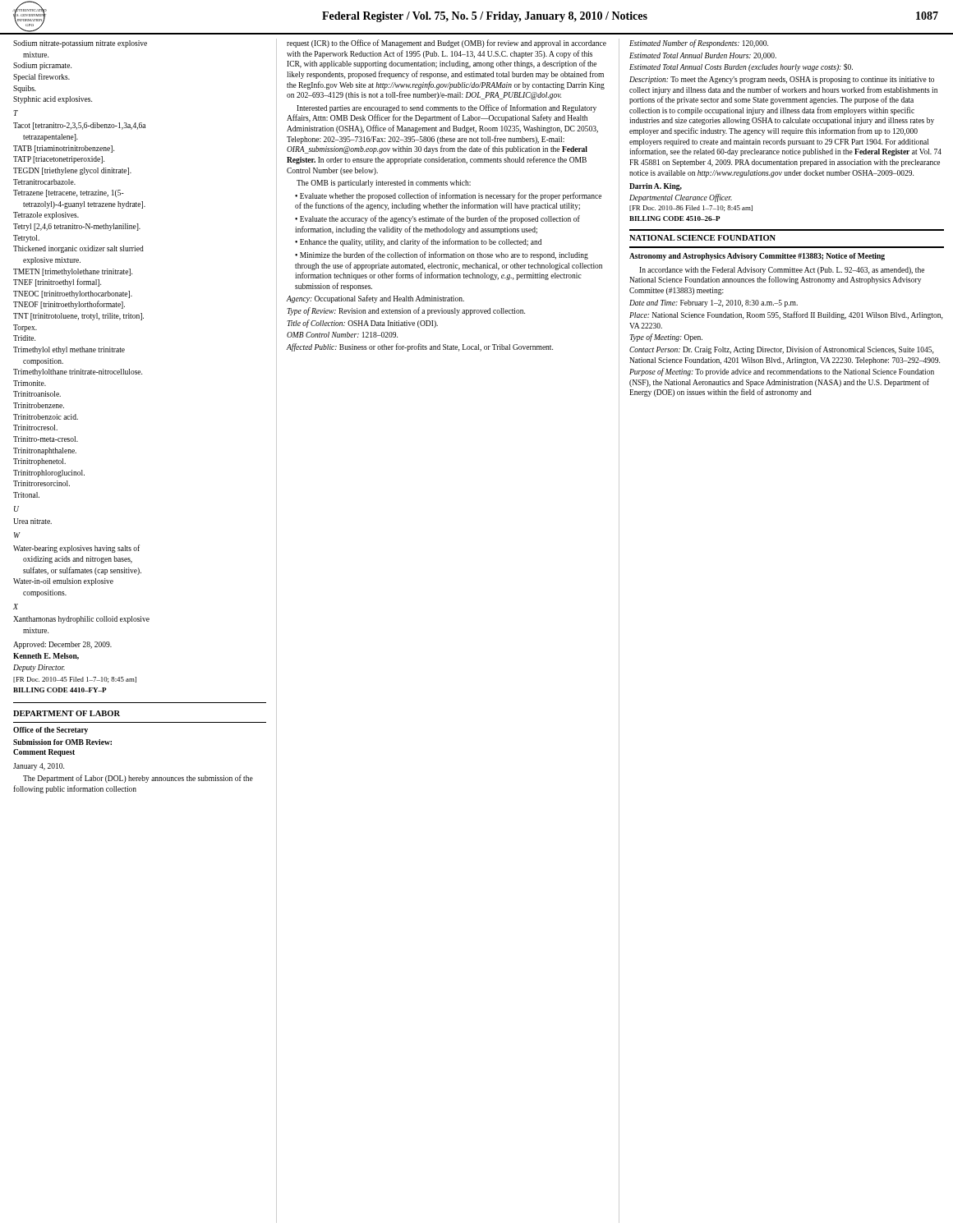Screen dimensions: 1232x953
Task: Point to the block beginning "Interested parties are encouraged to"
Action: tap(443, 139)
